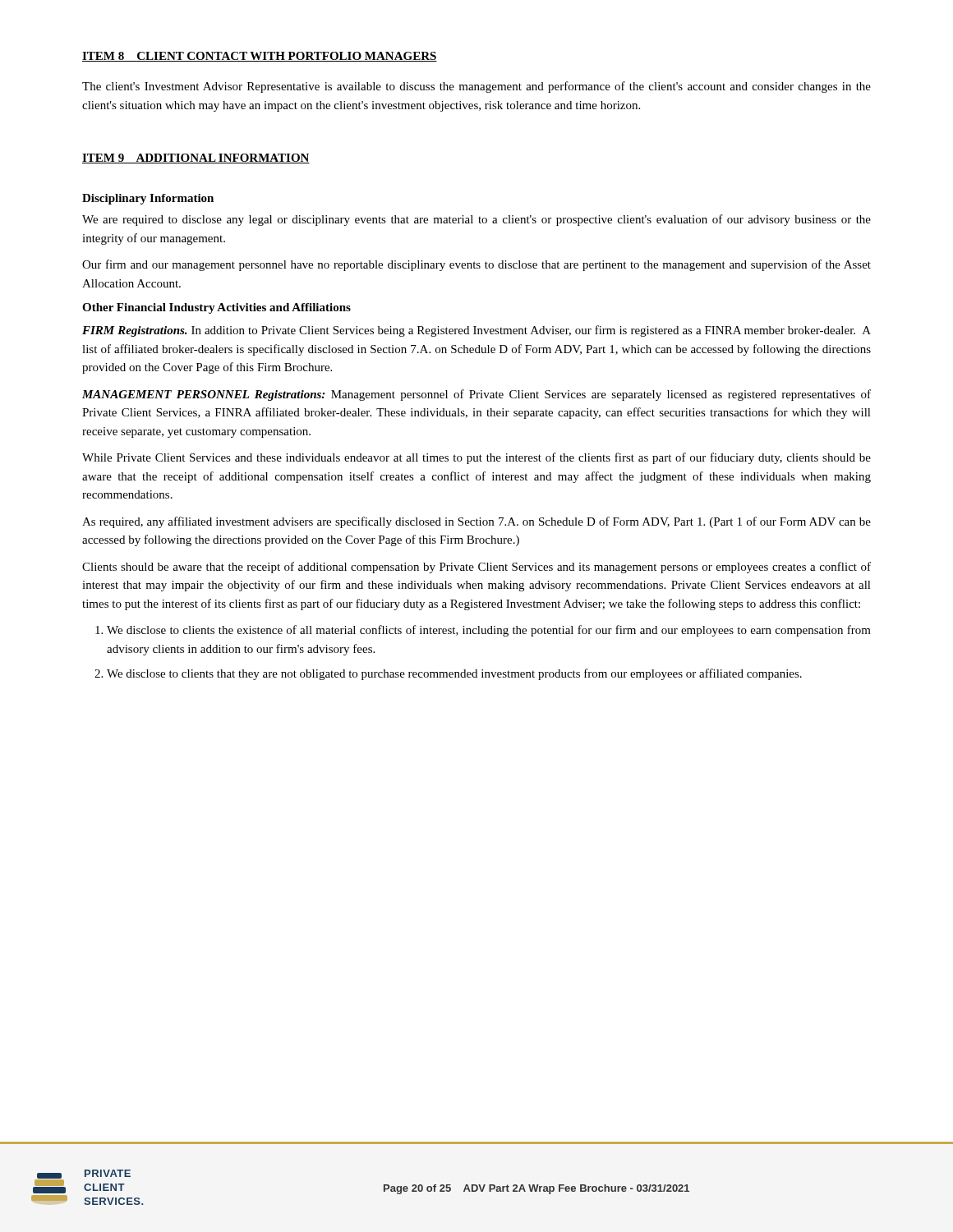This screenshot has width=953, height=1232.
Task: Click on the list item with the text "We disclose to clients the existence"
Action: coord(489,639)
